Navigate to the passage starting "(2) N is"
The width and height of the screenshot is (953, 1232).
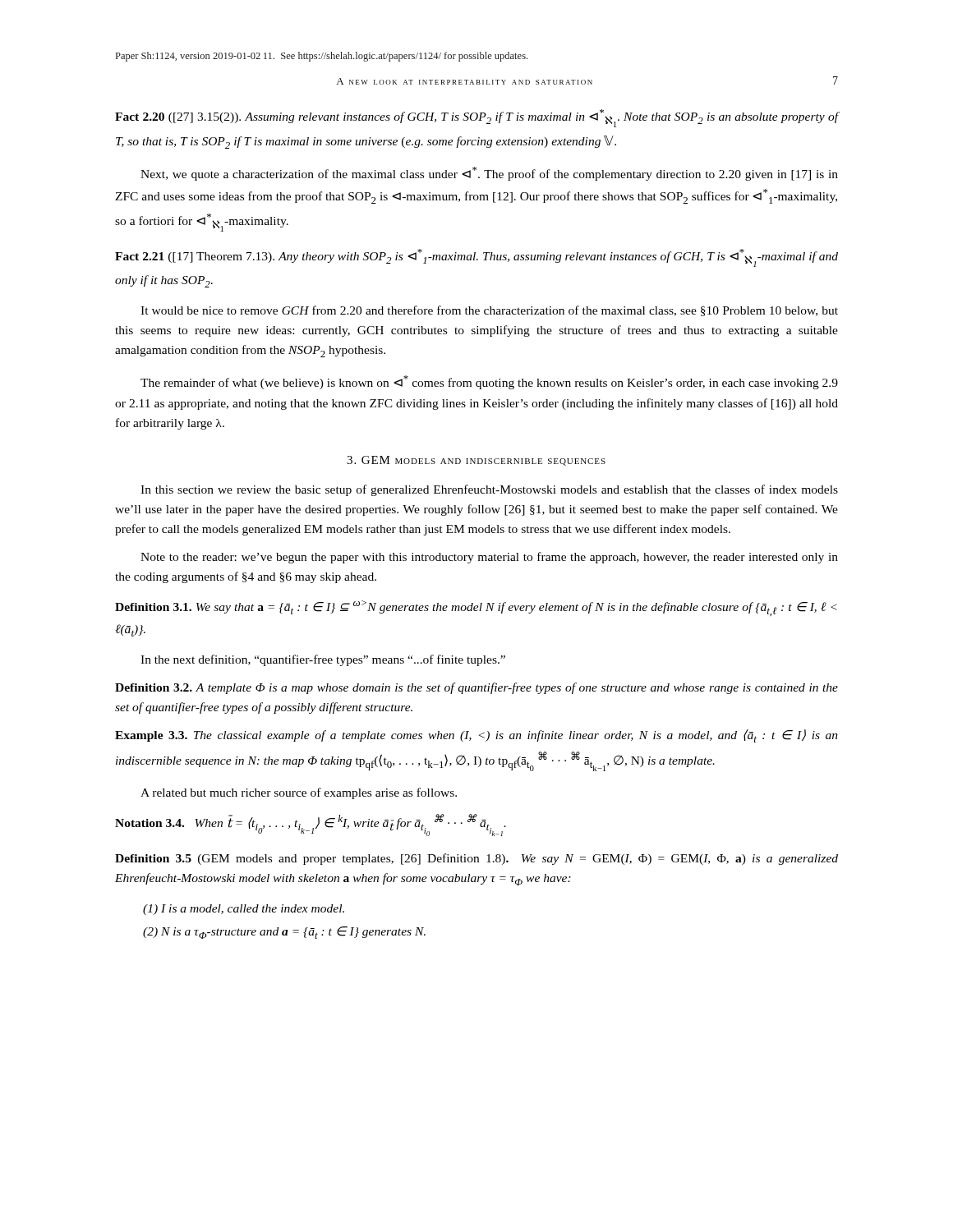(x=284, y=933)
